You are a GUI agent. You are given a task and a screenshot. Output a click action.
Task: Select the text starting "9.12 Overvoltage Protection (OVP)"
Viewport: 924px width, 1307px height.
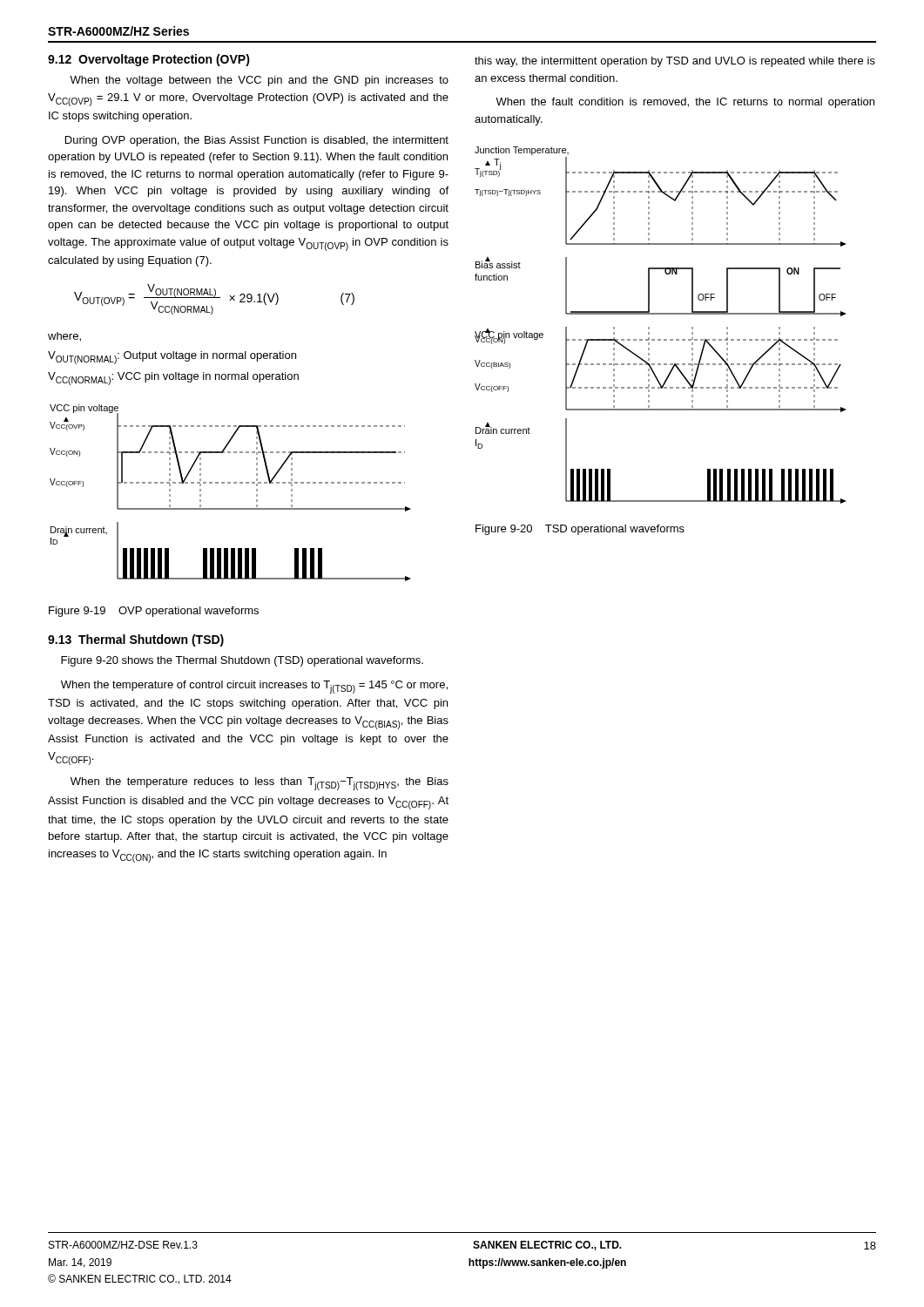(149, 59)
